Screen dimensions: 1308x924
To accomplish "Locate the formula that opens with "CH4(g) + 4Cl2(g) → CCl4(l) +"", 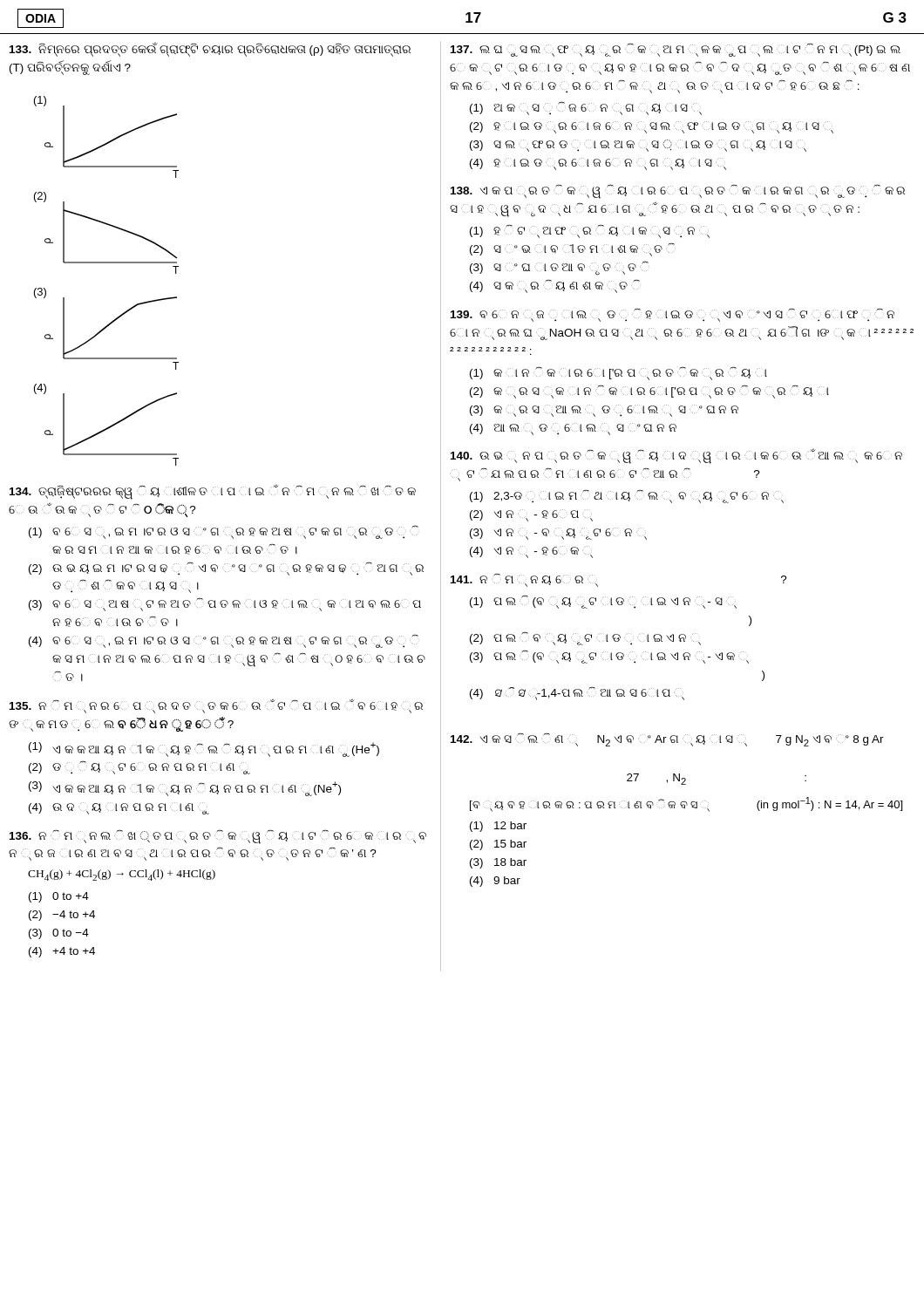I will pyautogui.click(x=122, y=875).
